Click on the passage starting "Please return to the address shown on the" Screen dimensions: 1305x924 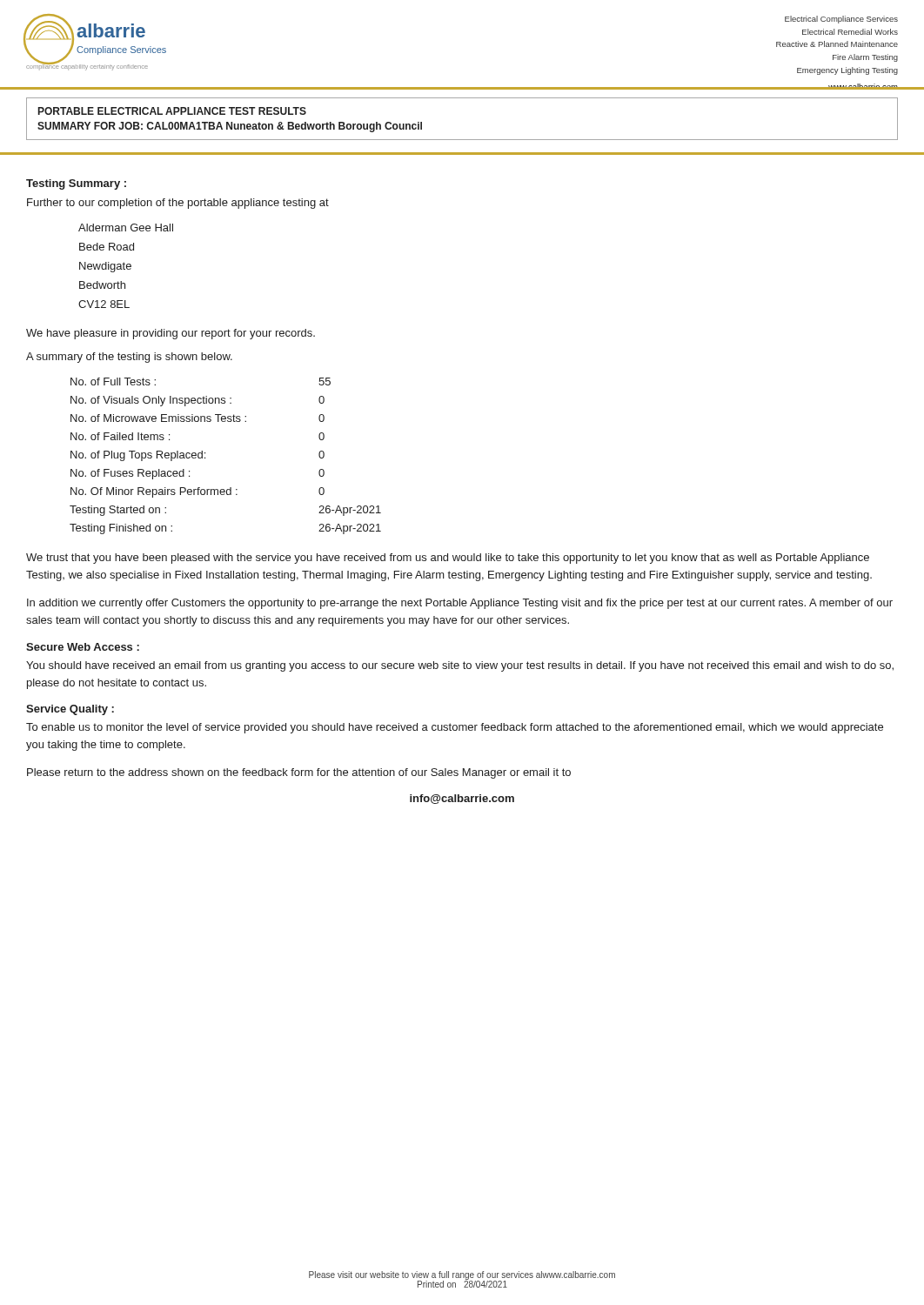pos(299,772)
